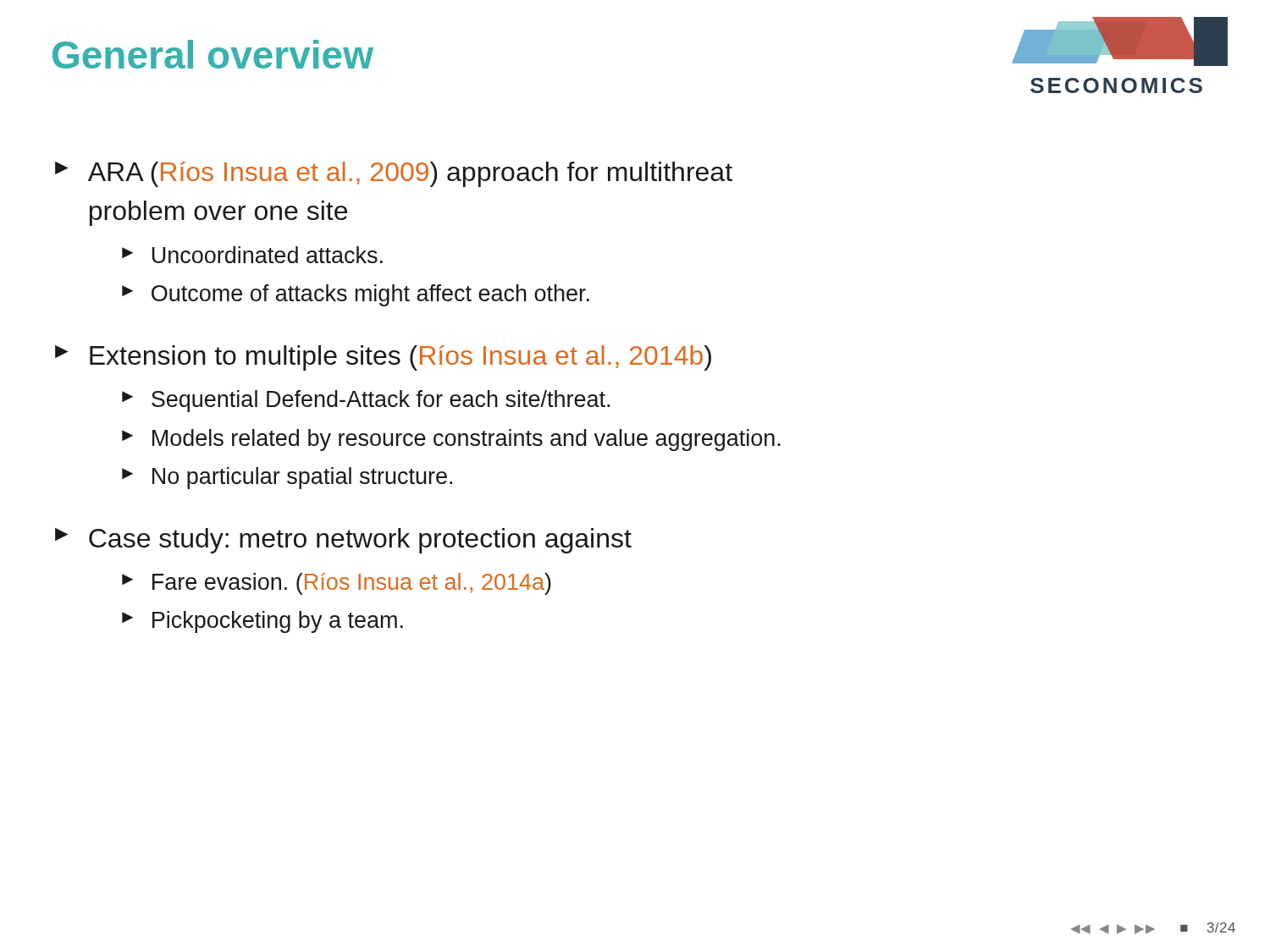Where does it say "► Sequential Defend-Attack for each site/threat."?
Screen dimensions: 952x1270
click(365, 400)
